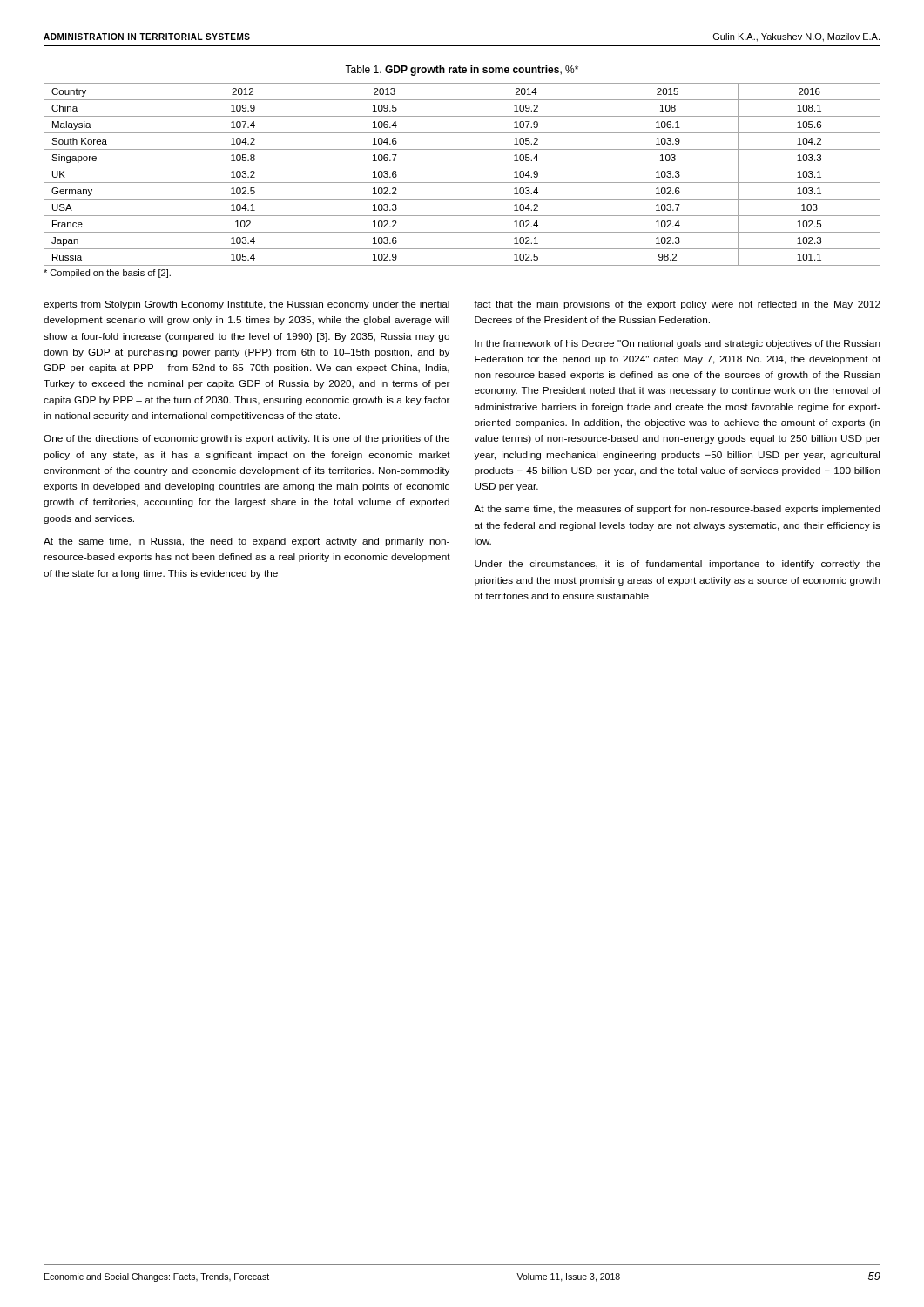This screenshot has height=1307, width=924.
Task: Click a footnote
Action: point(107,273)
